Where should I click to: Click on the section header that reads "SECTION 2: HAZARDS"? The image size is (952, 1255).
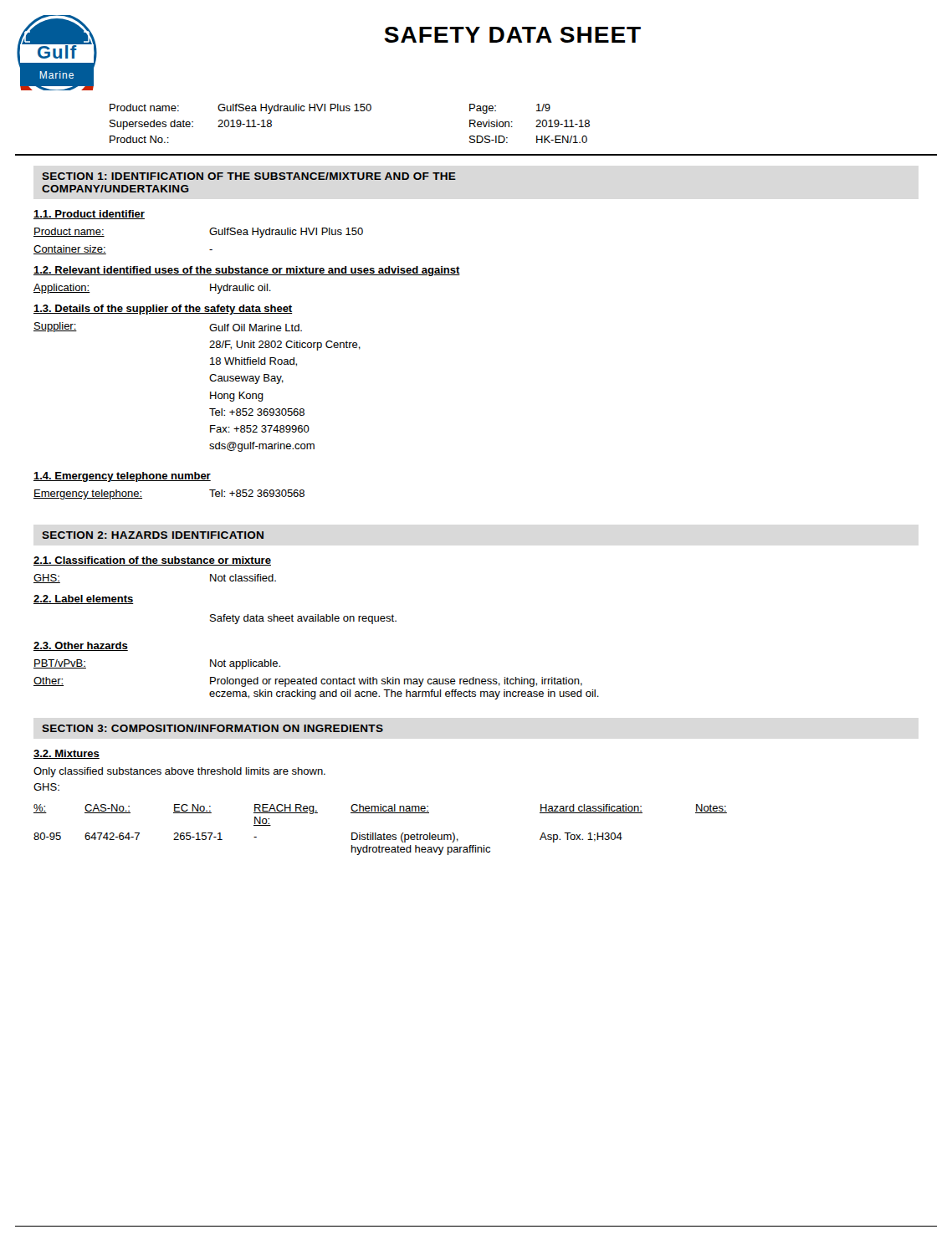pyautogui.click(x=153, y=535)
